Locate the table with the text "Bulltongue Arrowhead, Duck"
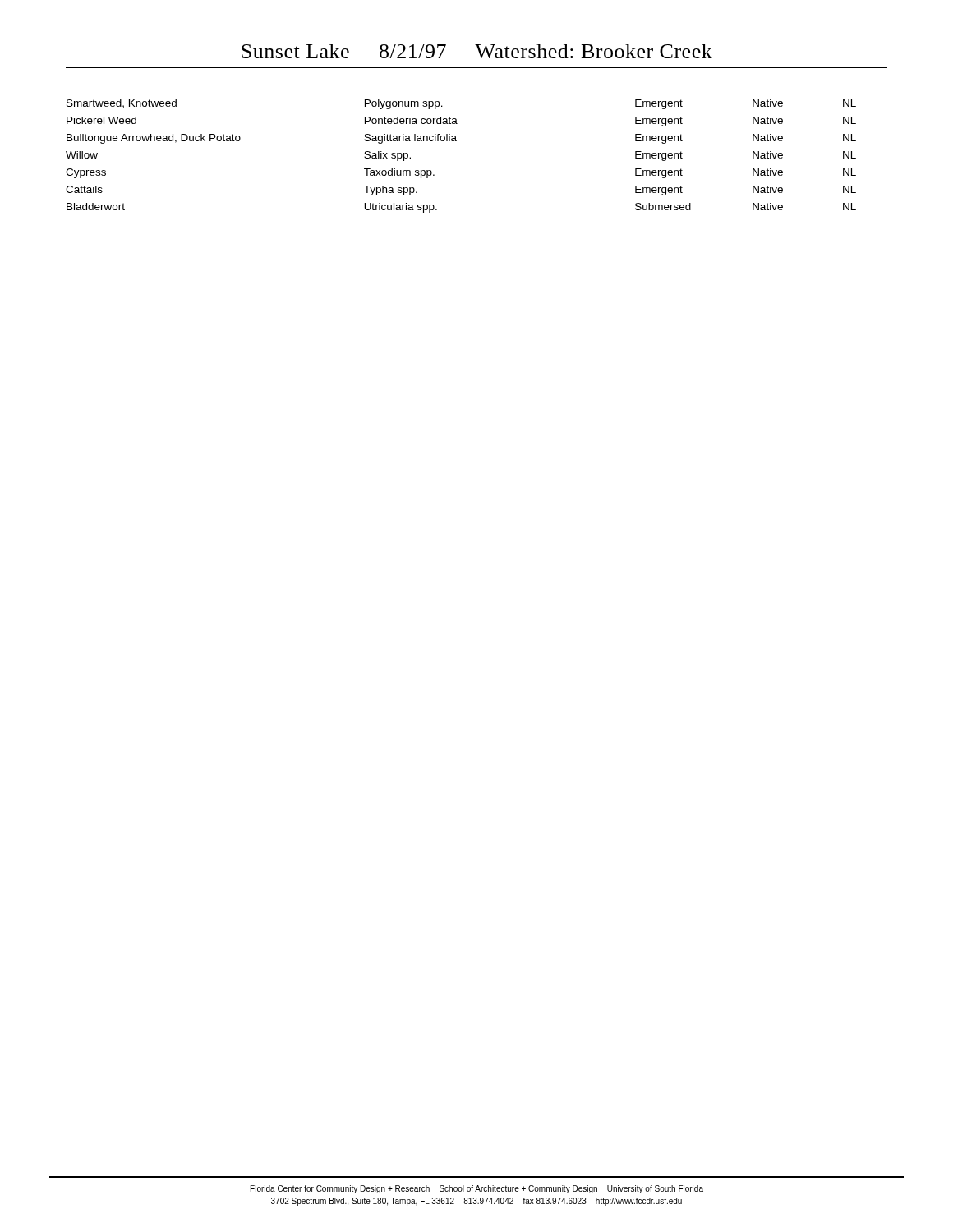Image resolution: width=953 pixels, height=1232 pixels. [476, 155]
